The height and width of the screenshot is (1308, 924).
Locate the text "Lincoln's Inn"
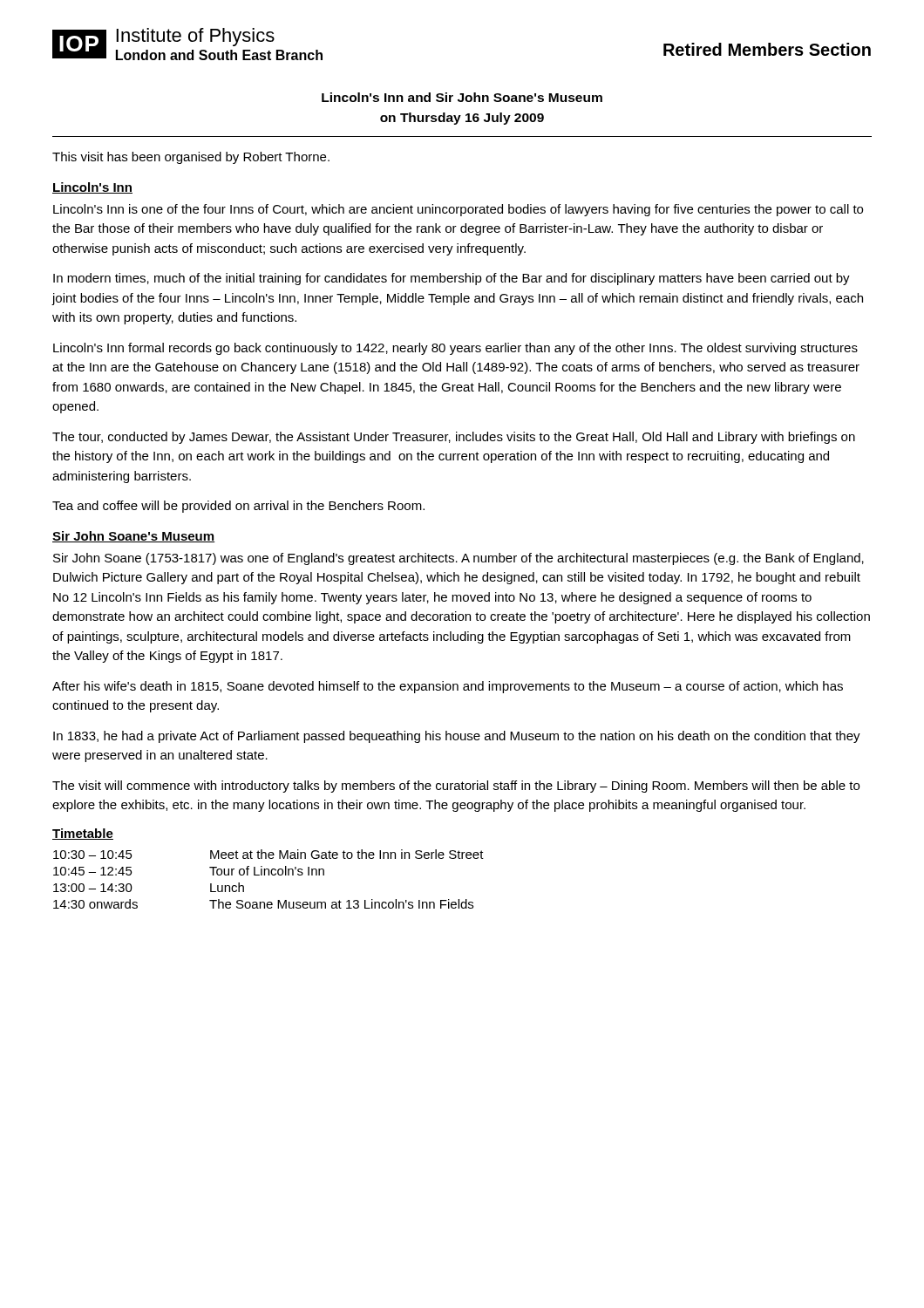pos(92,187)
